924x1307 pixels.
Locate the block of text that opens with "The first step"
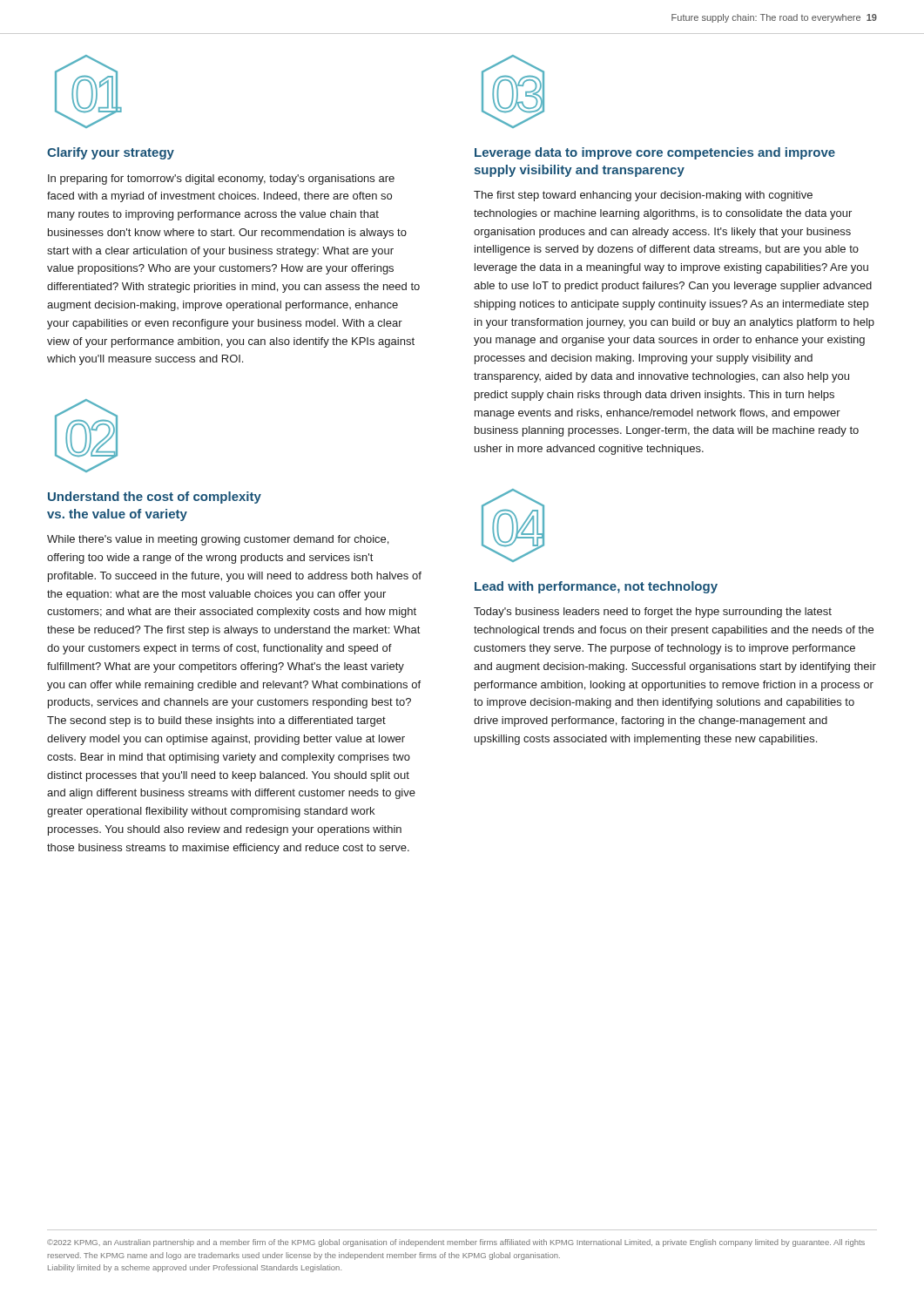point(674,322)
